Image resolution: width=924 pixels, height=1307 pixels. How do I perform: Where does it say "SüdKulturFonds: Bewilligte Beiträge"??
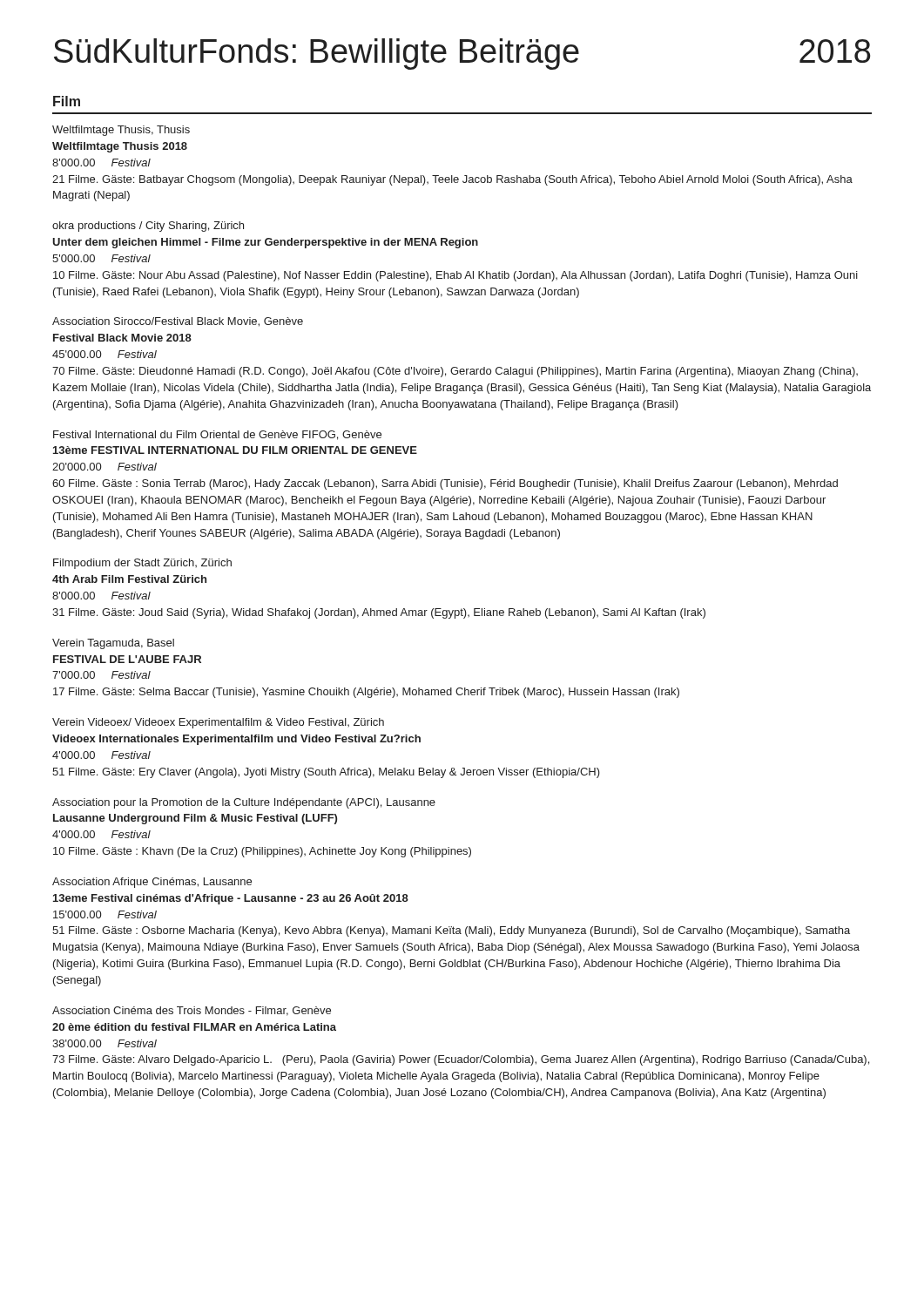(316, 51)
